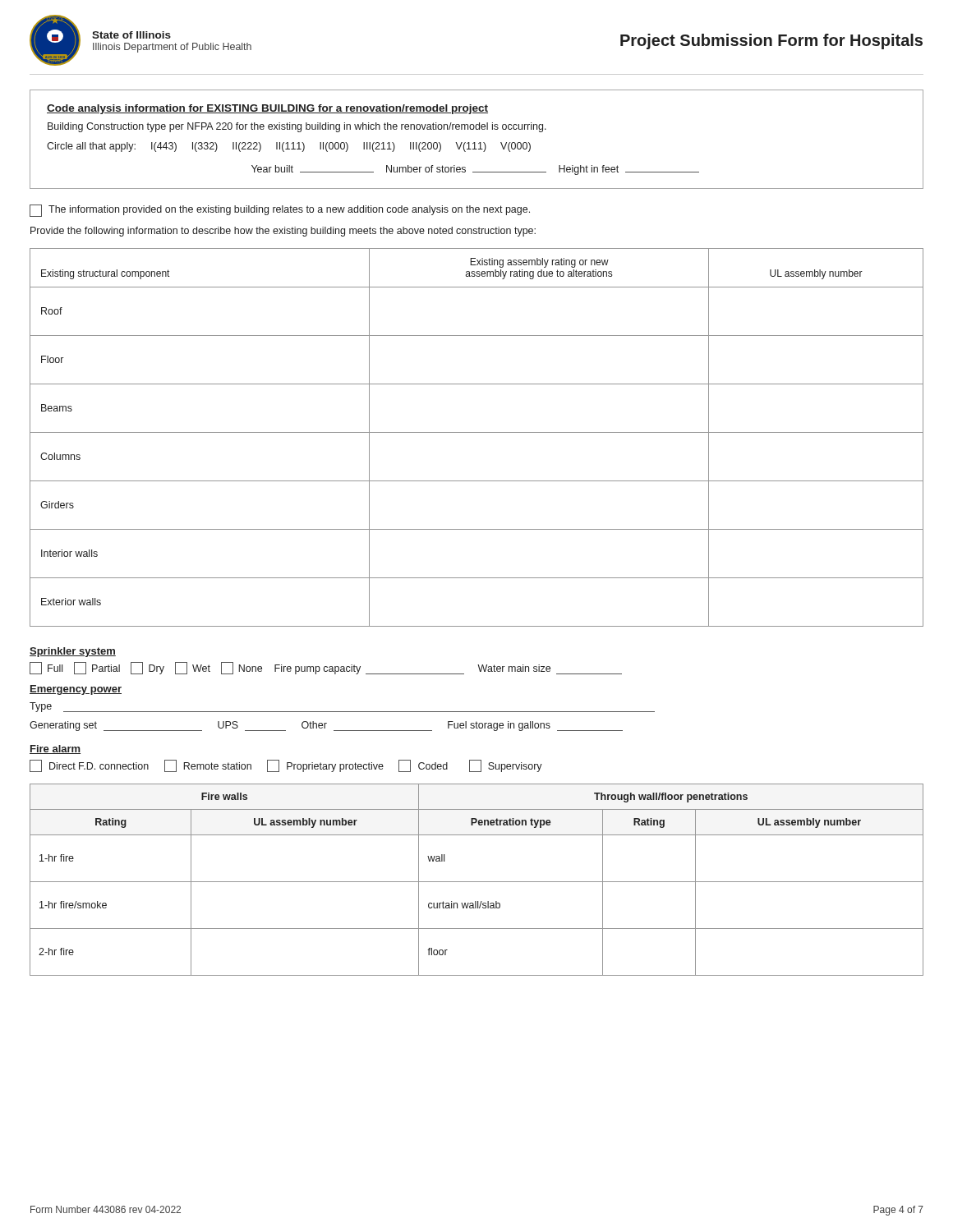953x1232 pixels.
Task: Find the text block with the text "Code analysis information"
Action: tap(476, 138)
